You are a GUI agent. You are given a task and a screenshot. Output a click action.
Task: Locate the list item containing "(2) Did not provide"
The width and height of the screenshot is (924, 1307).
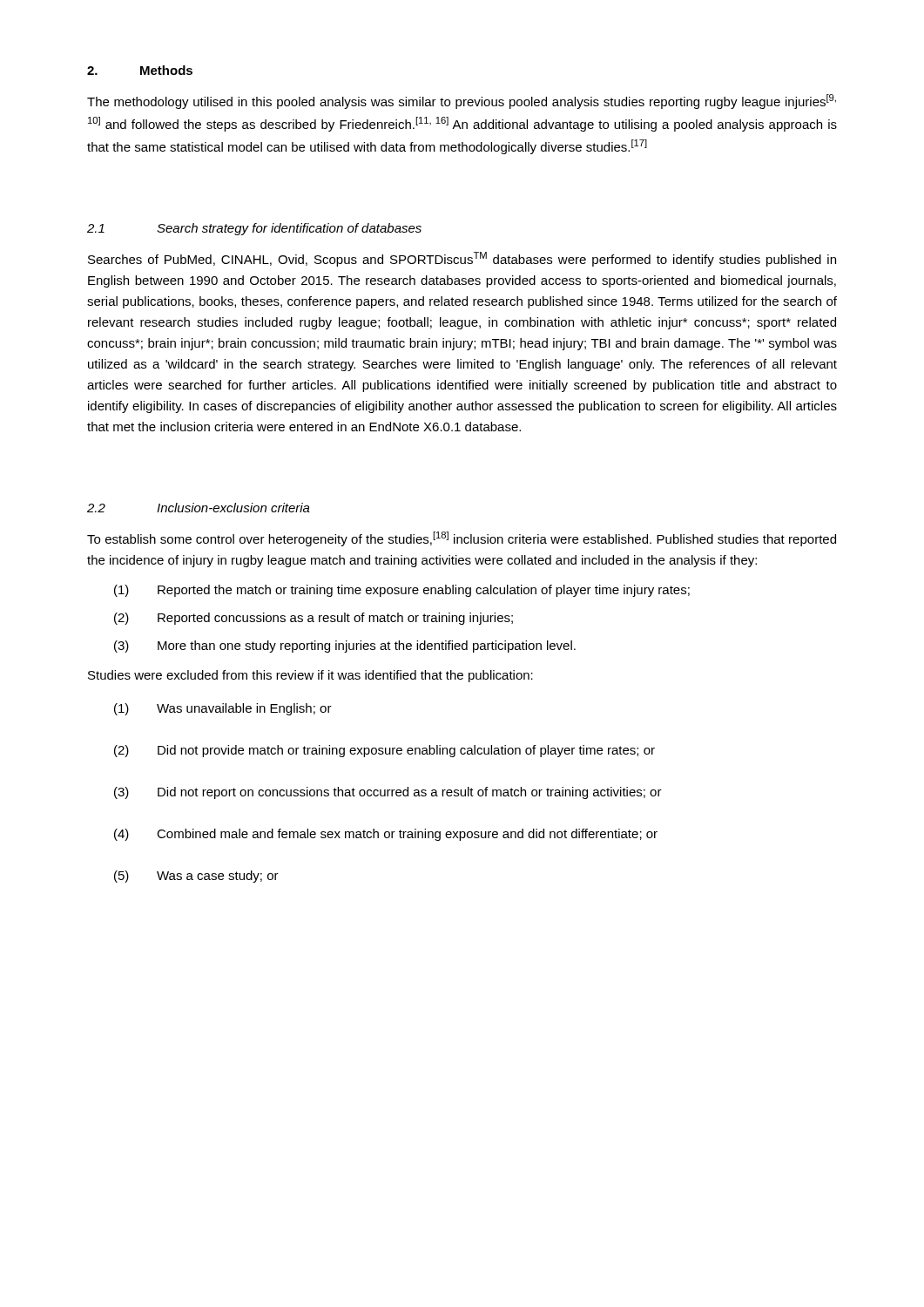(462, 750)
